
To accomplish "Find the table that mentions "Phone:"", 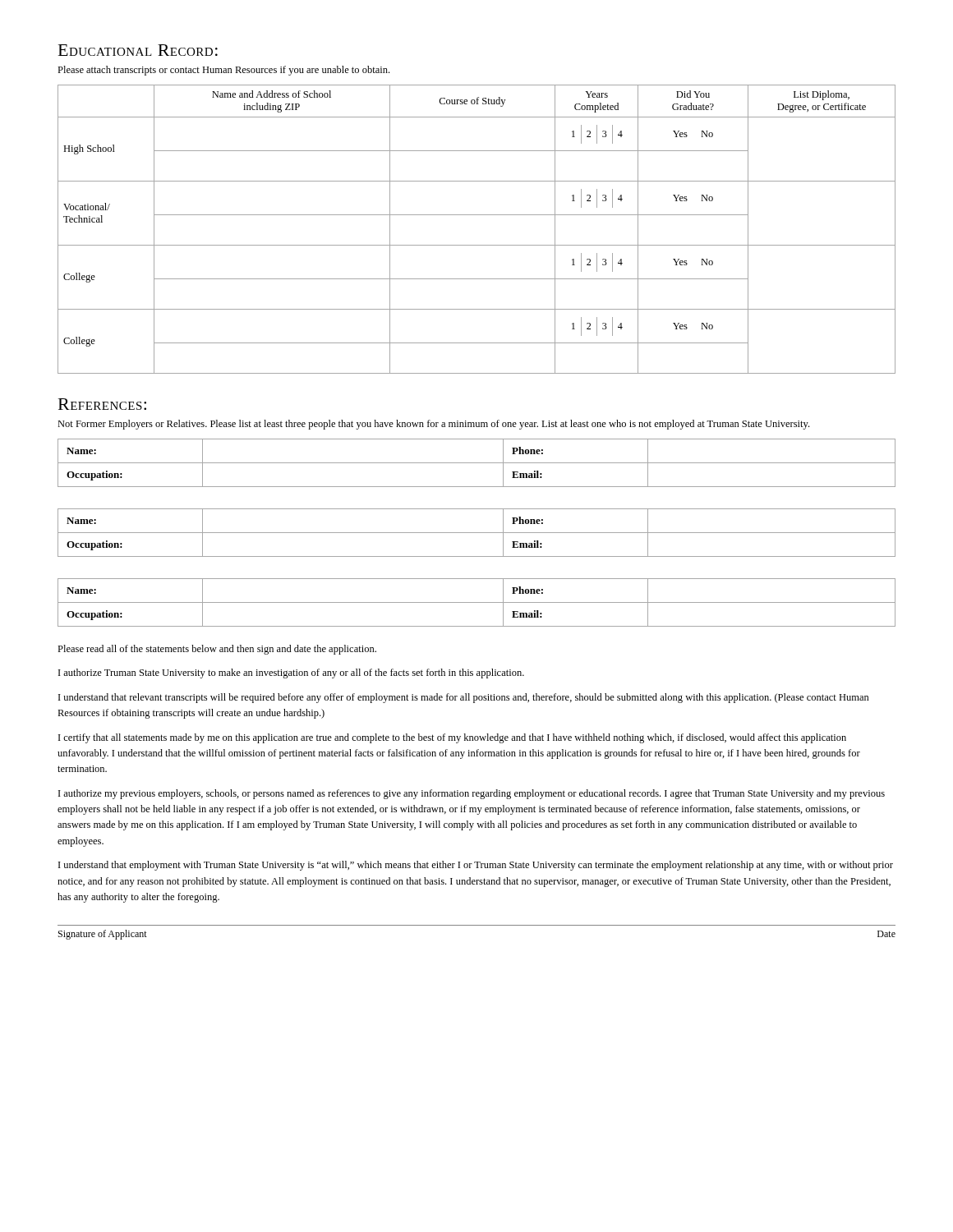I will (x=476, y=533).
